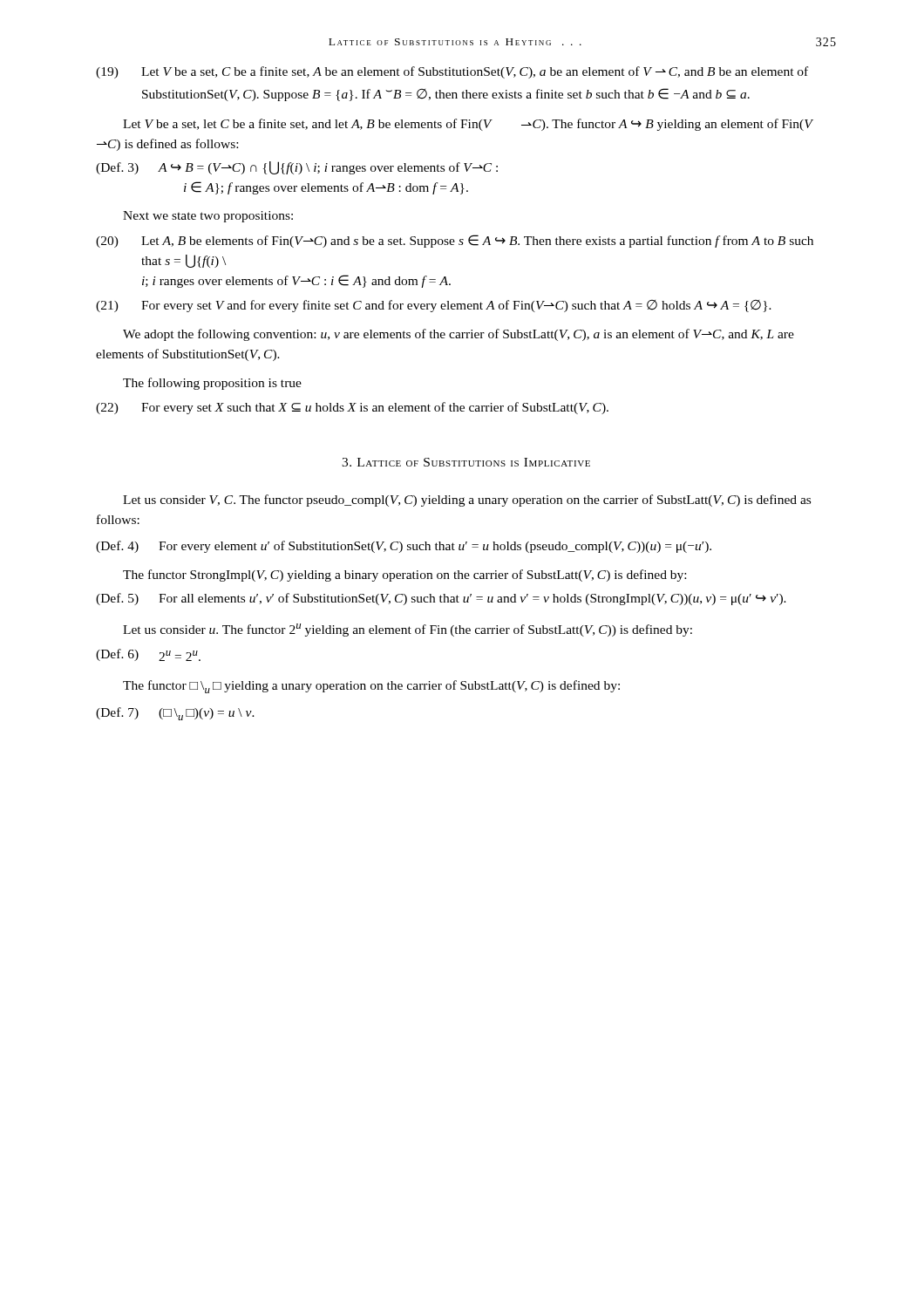924x1308 pixels.
Task: Find the region starting "Let V be a set, let"
Action: pos(455,132)
